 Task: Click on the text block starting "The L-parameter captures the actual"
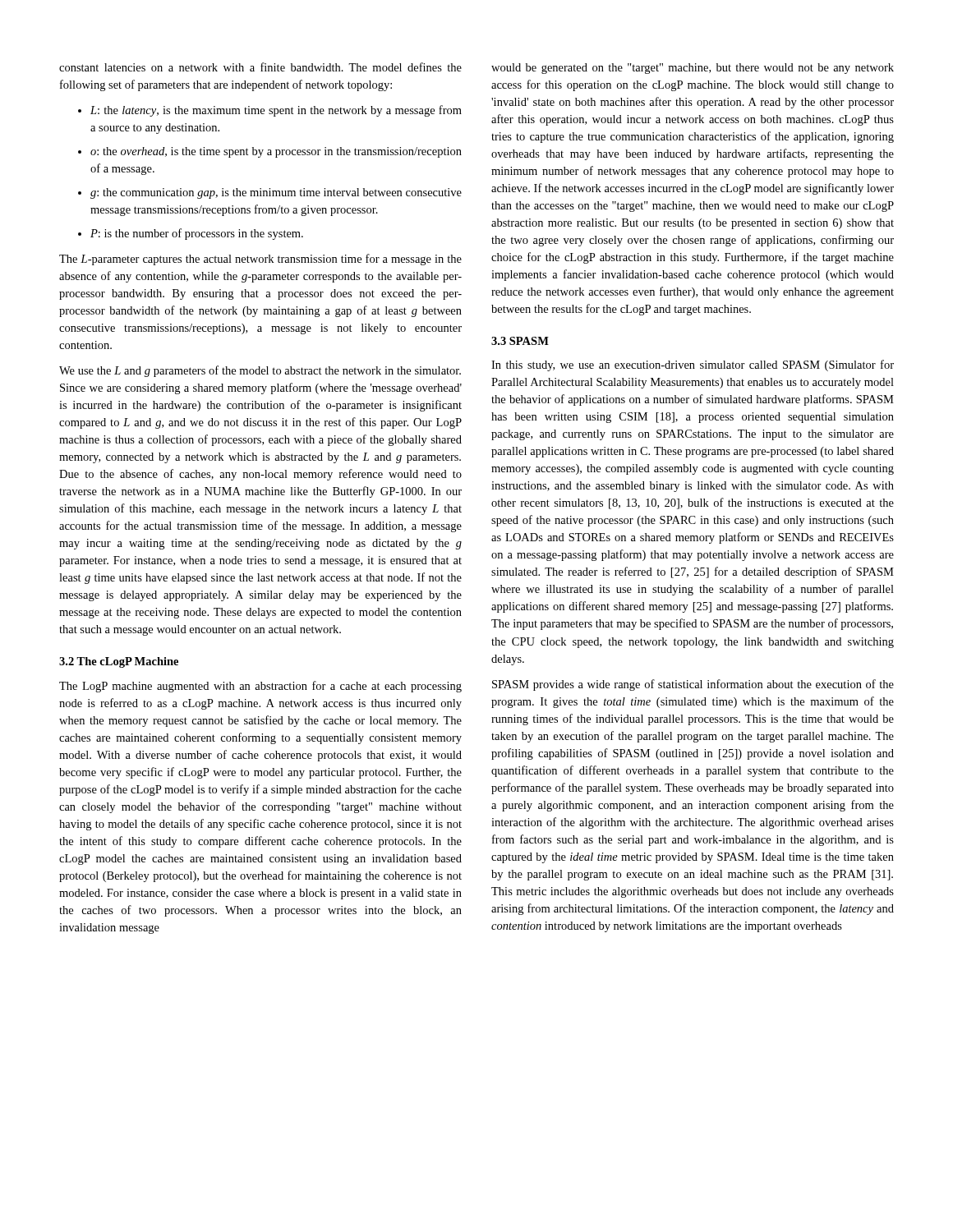point(260,445)
